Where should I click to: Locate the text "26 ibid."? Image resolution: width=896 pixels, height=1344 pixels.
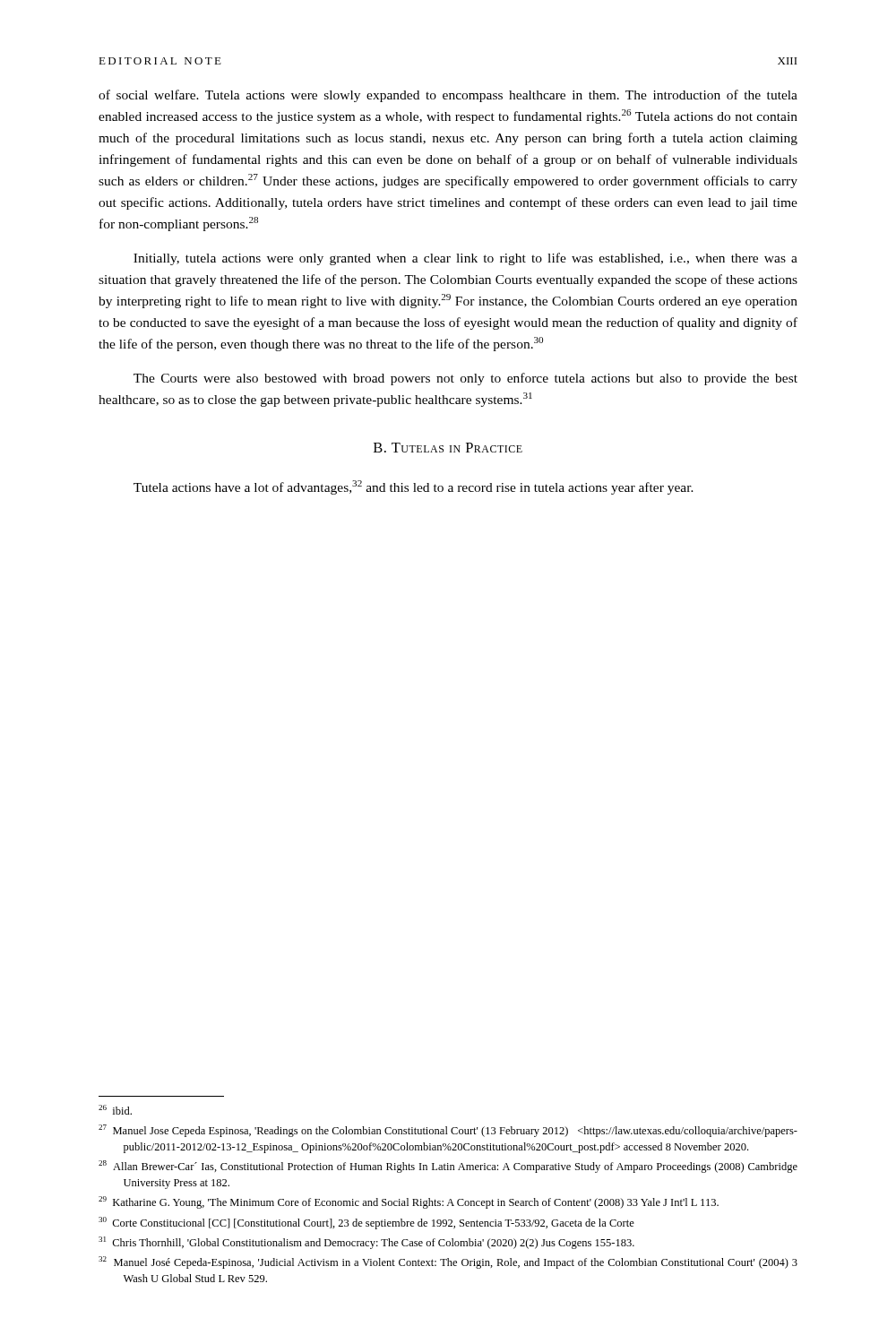tap(115, 1110)
